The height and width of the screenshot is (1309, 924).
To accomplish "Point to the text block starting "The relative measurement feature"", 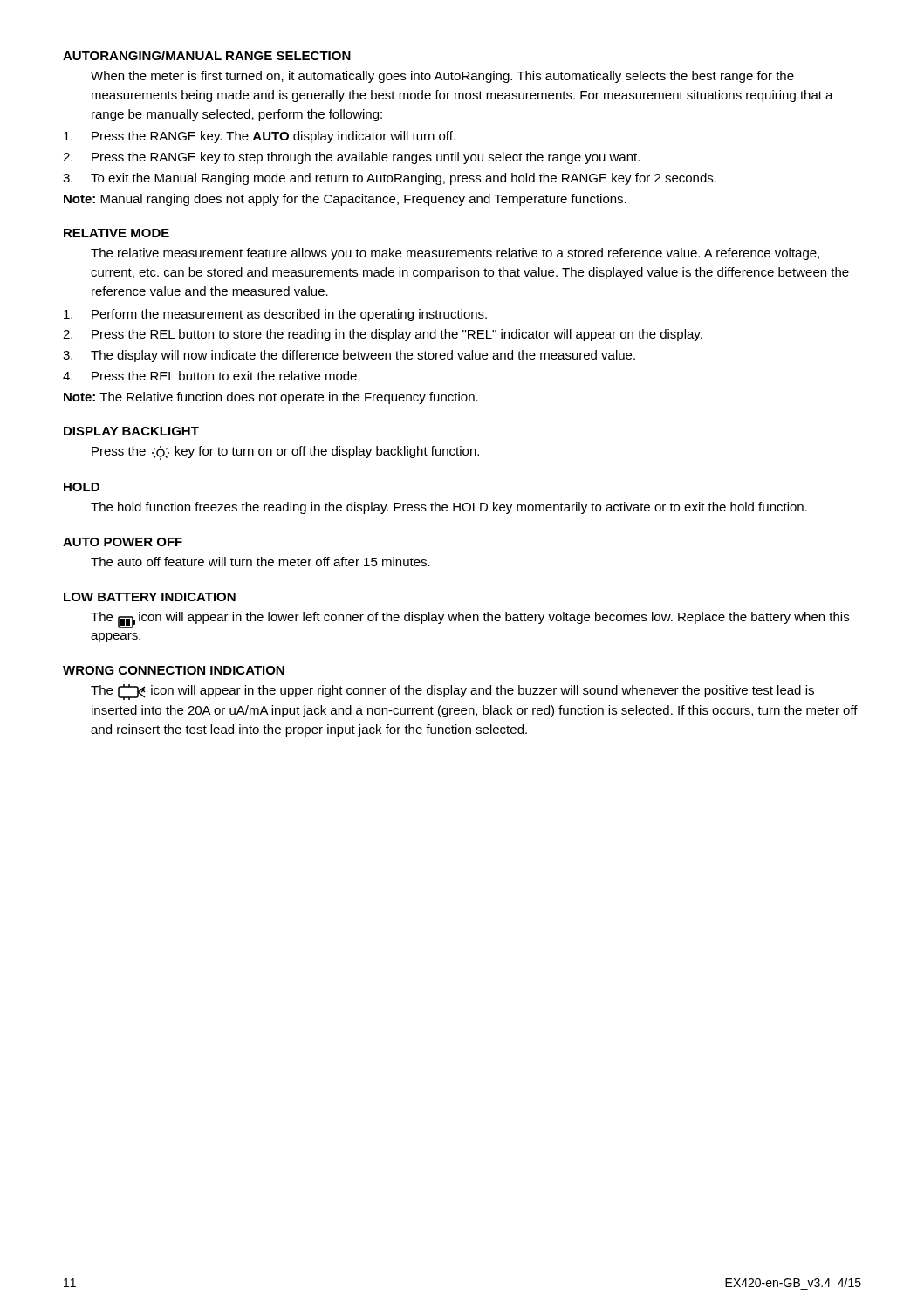I will coord(470,272).
